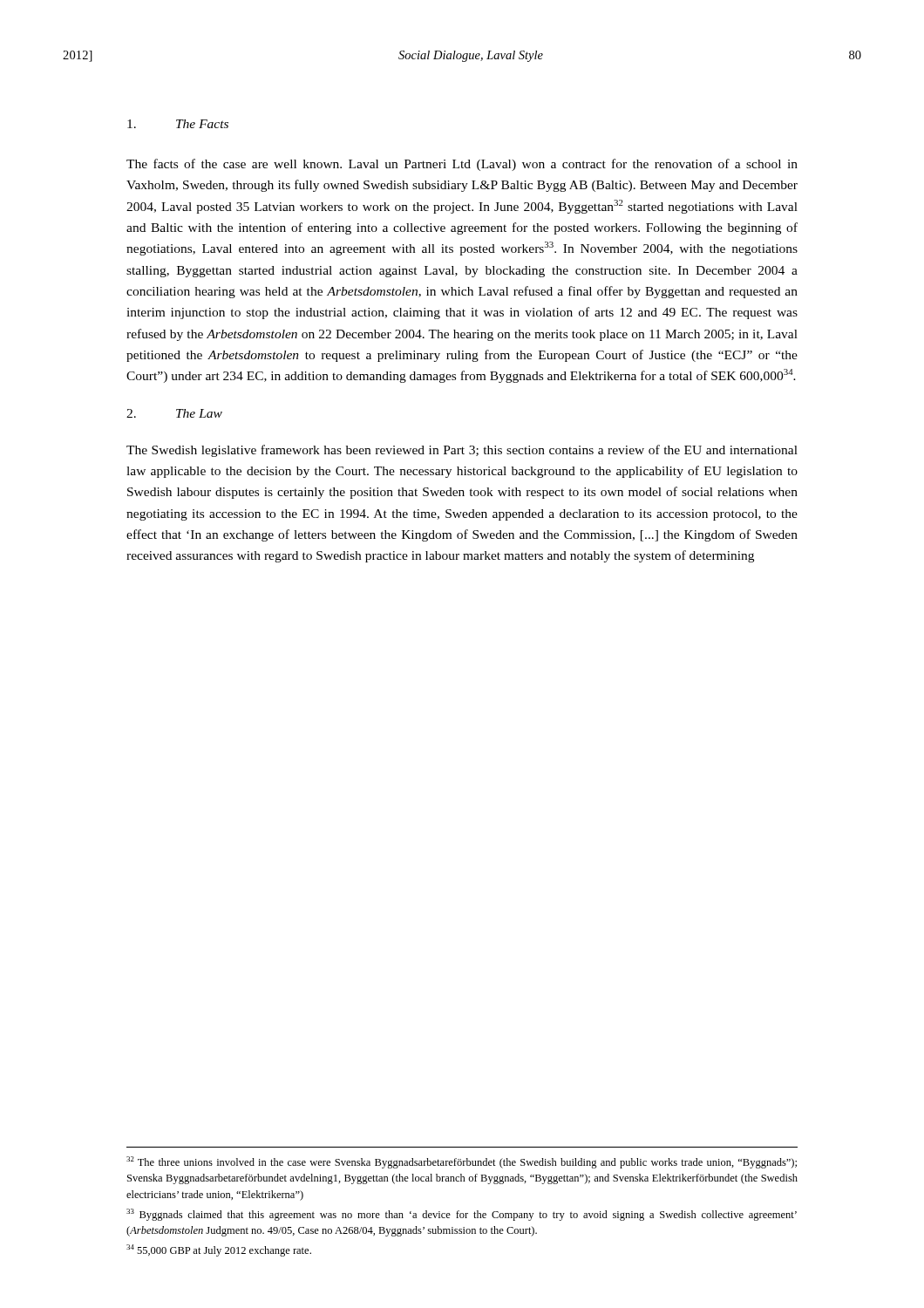This screenshot has height=1308, width=924.
Task: Click the passage that begins "The facts of the case are well known."
Action: point(462,270)
